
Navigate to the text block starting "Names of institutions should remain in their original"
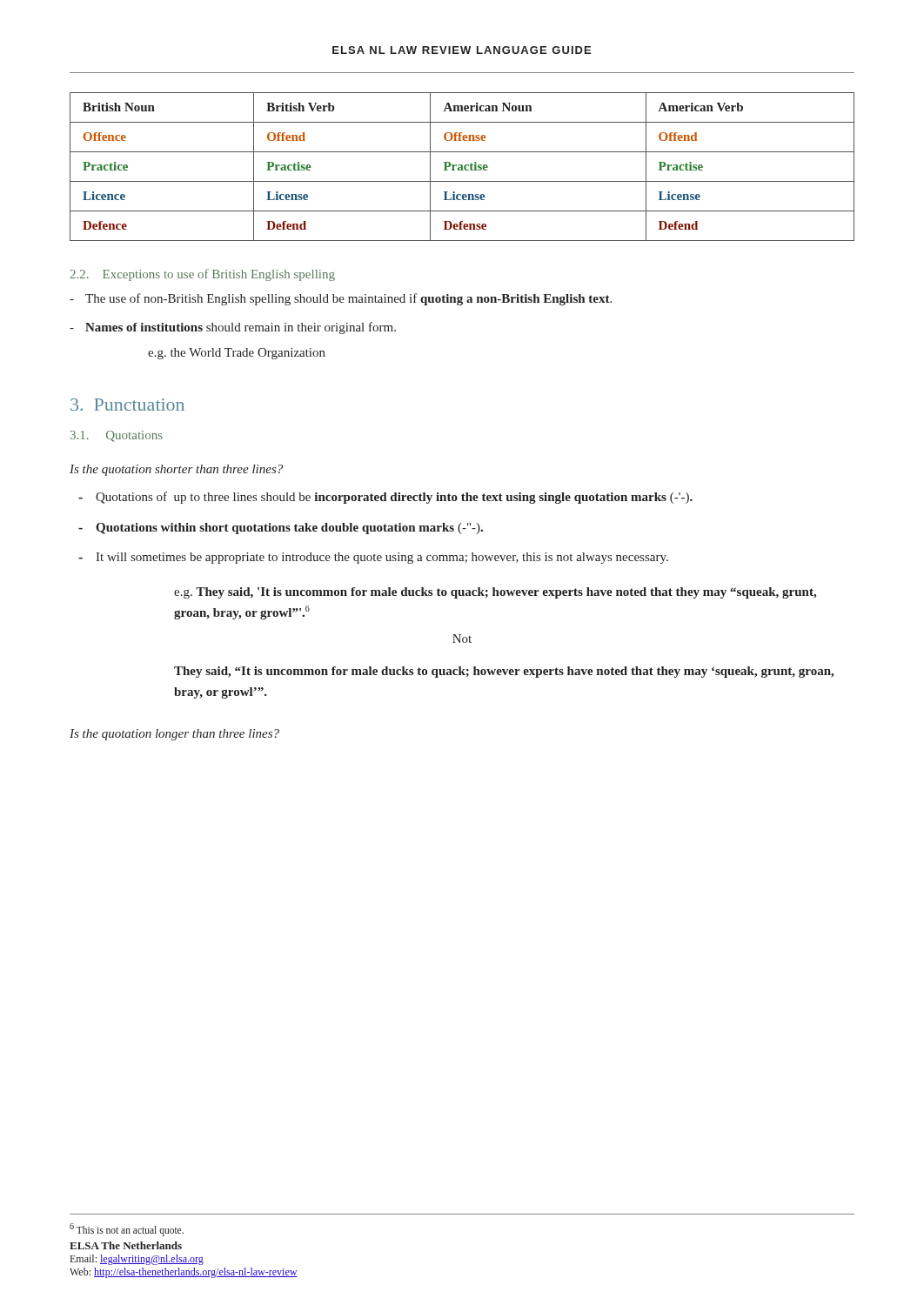(x=233, y=328)
